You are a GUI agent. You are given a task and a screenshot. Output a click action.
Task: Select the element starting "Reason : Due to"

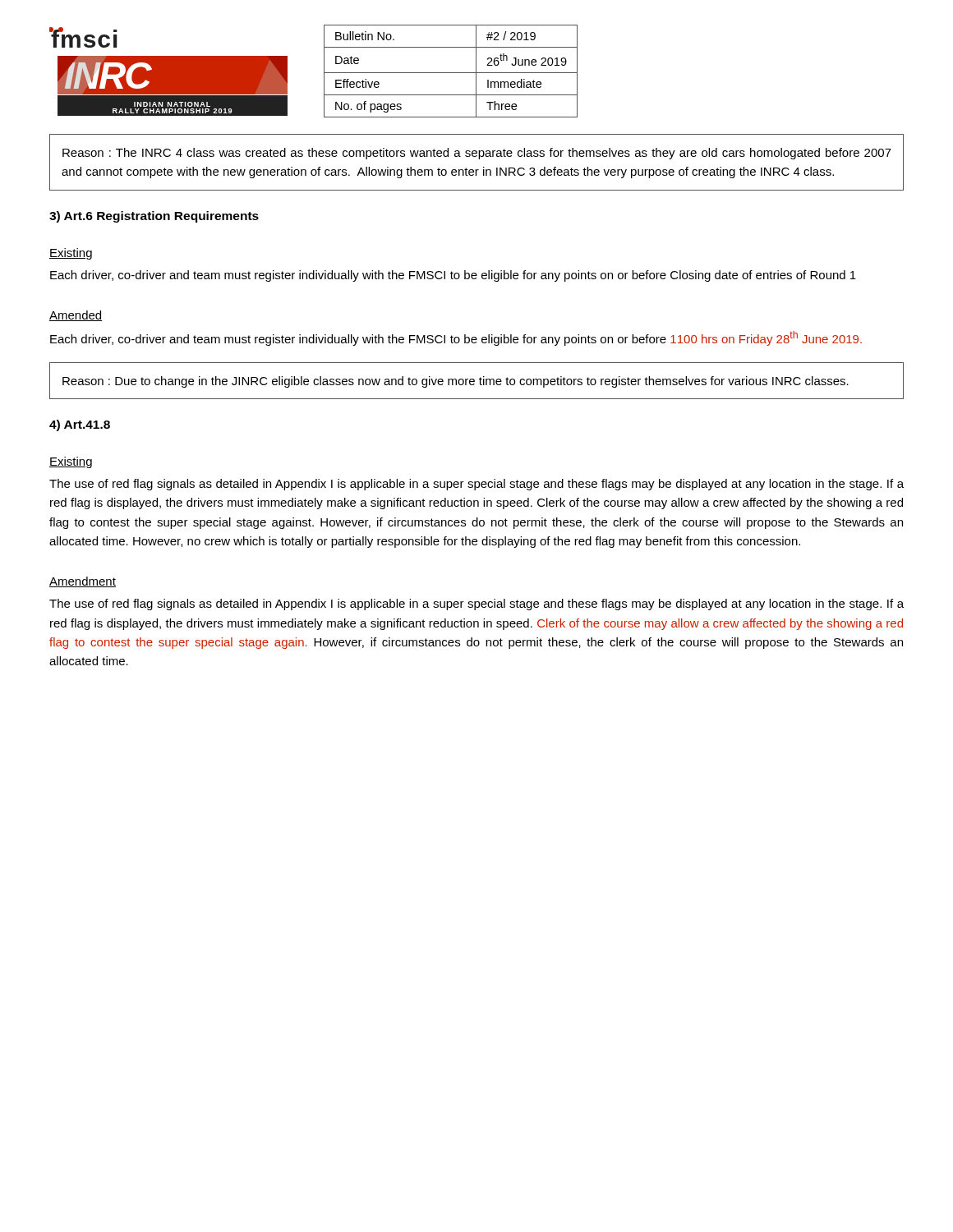tap(455, 380)
